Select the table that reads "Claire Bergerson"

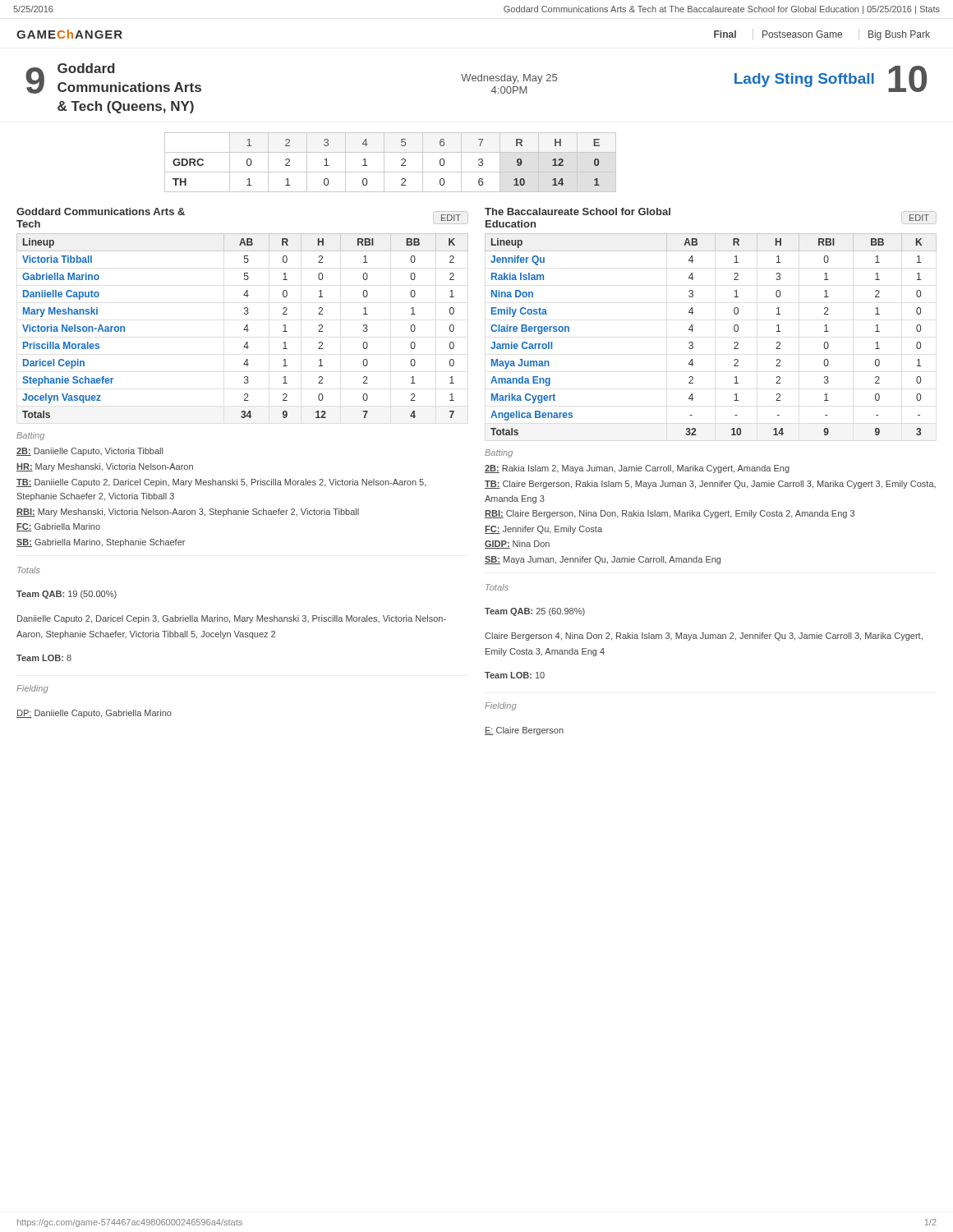(x=711, y=337)
